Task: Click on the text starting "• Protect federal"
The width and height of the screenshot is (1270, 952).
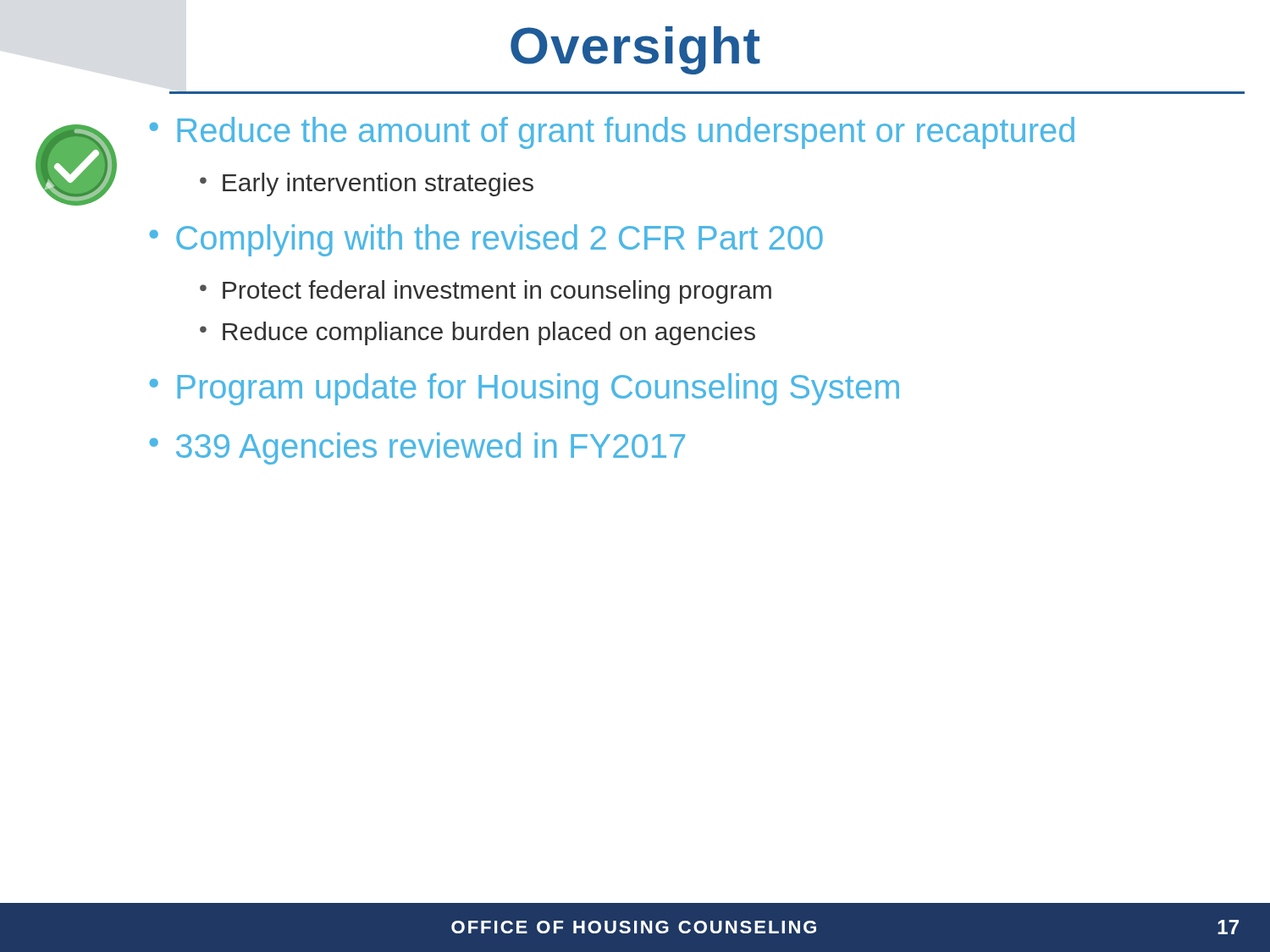Action: (486, 290)
